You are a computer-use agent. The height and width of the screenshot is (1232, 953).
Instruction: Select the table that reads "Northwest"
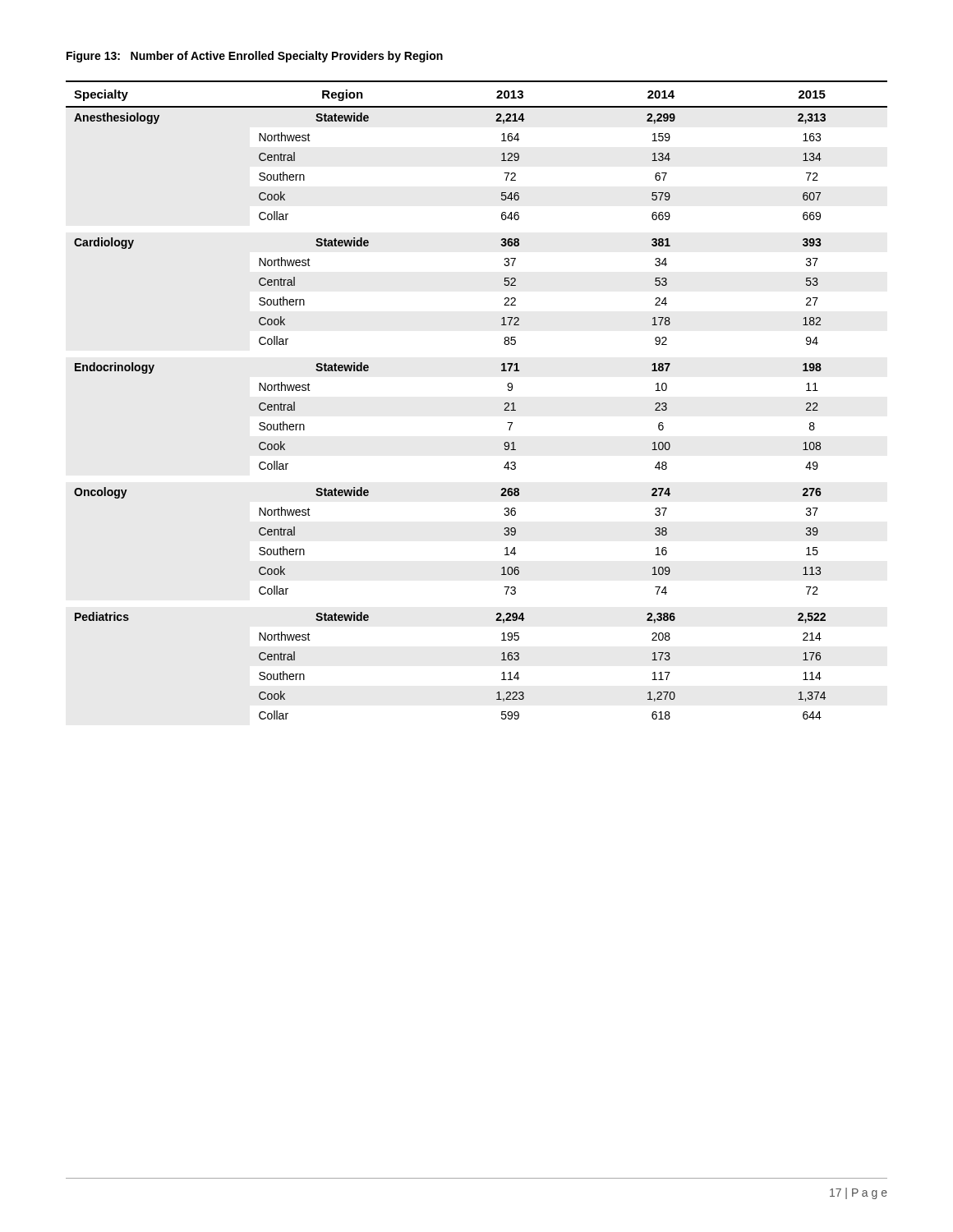[x=476, y=403]
